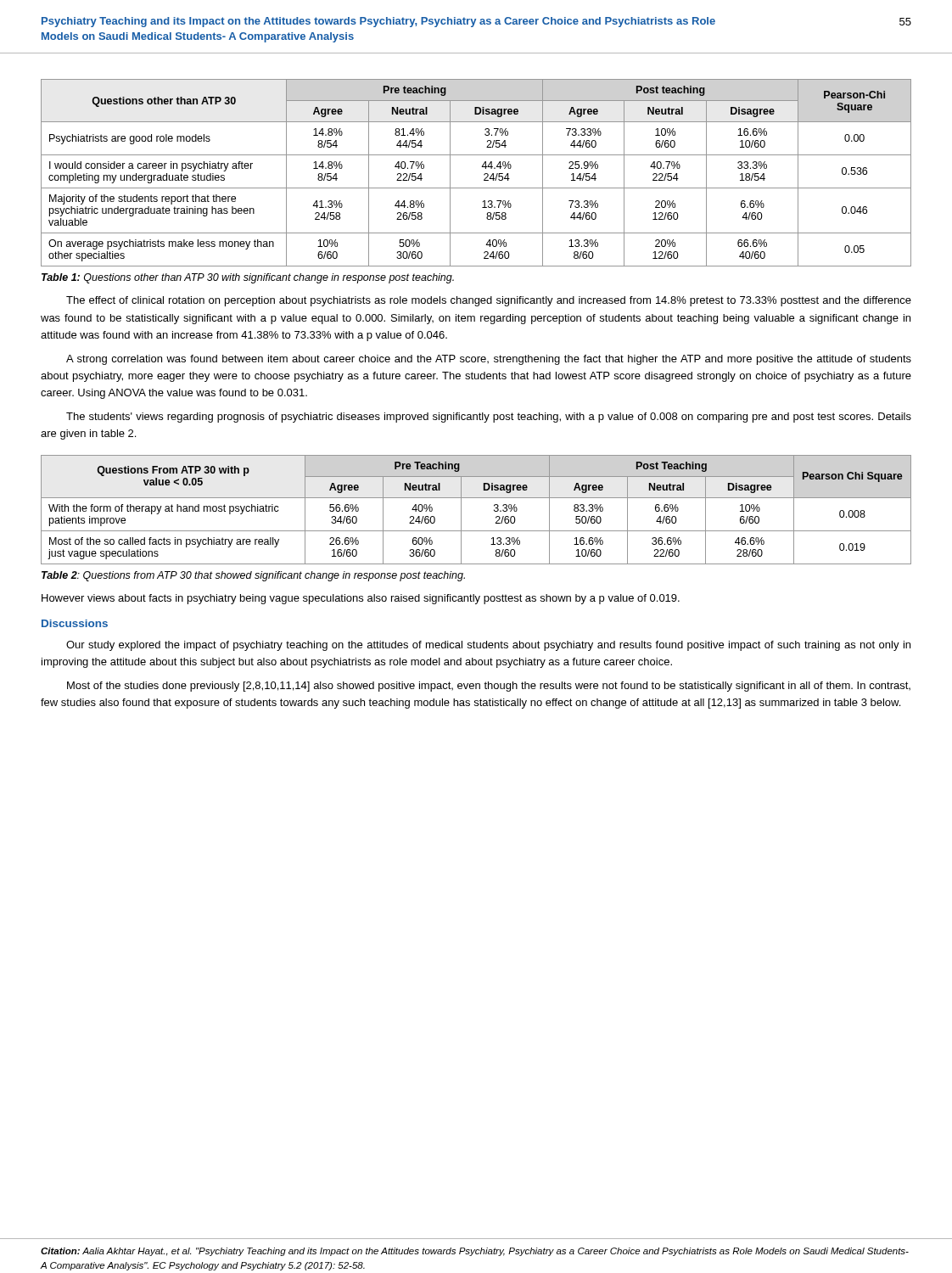
Task: Point to the text starting "A strong correlation was found between"
Action: pos(476,375)
